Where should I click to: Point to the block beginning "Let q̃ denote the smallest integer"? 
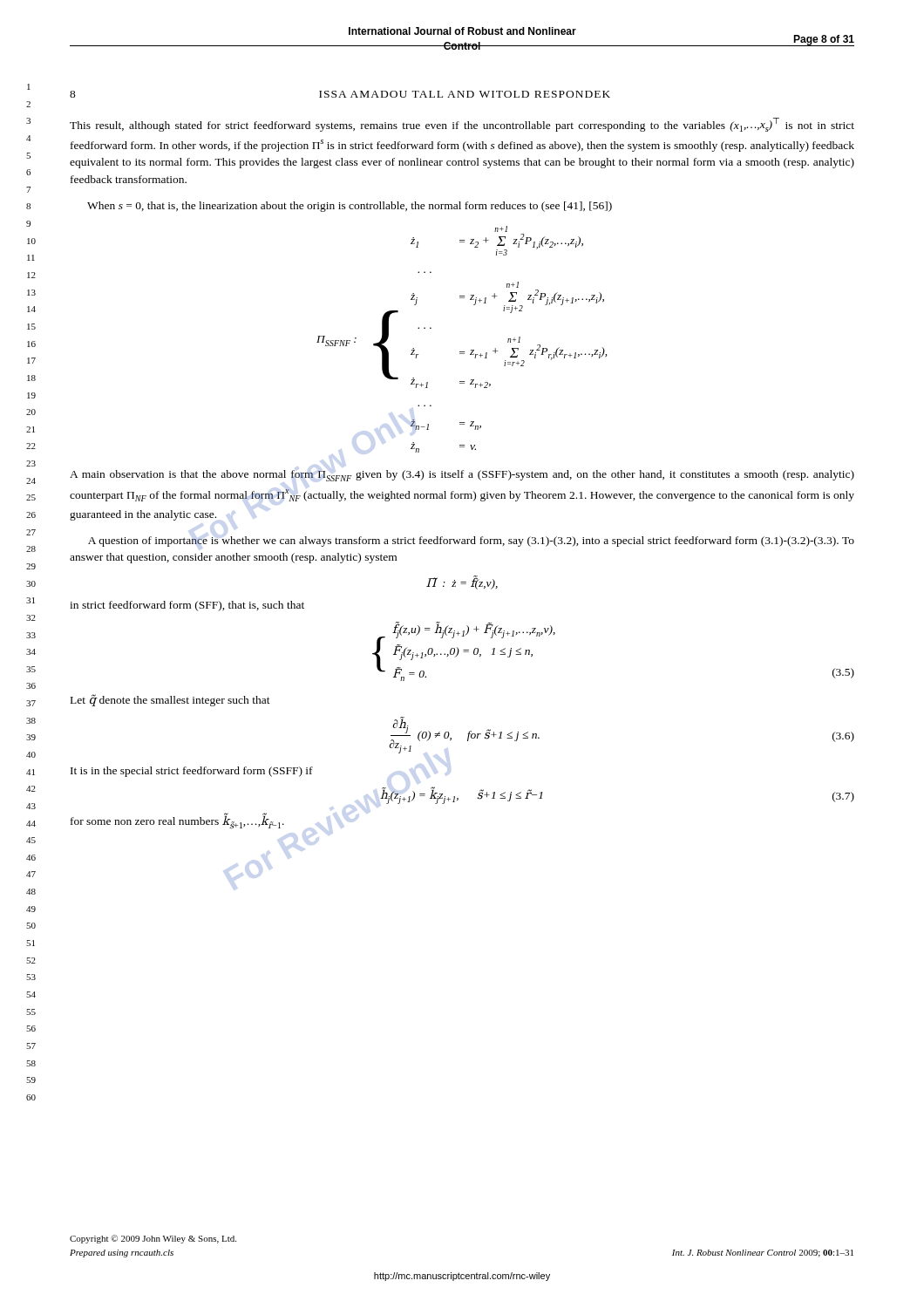[170, 700]
